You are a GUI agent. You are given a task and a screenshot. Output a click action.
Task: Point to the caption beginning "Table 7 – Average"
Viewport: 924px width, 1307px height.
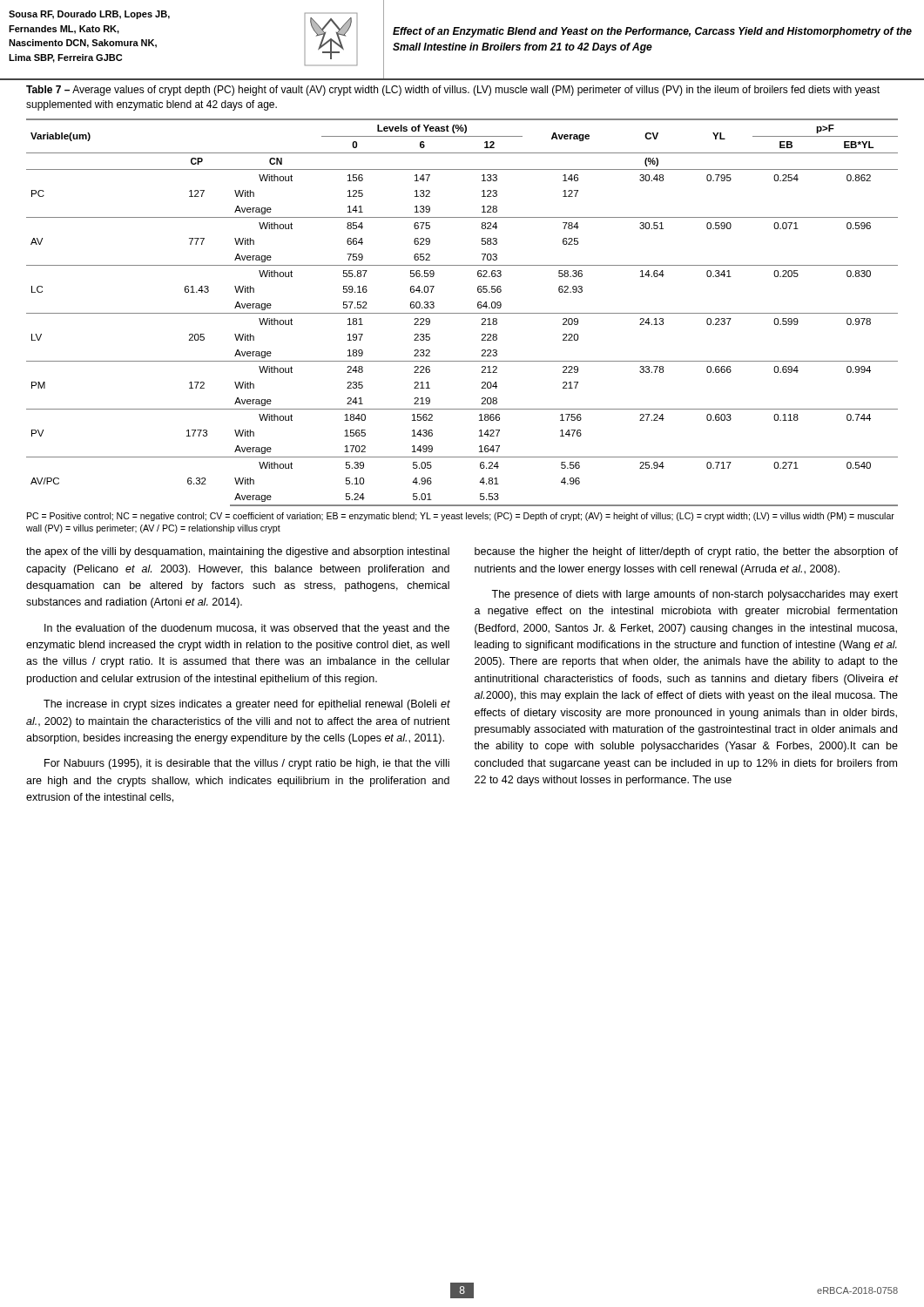coord(453,97)
